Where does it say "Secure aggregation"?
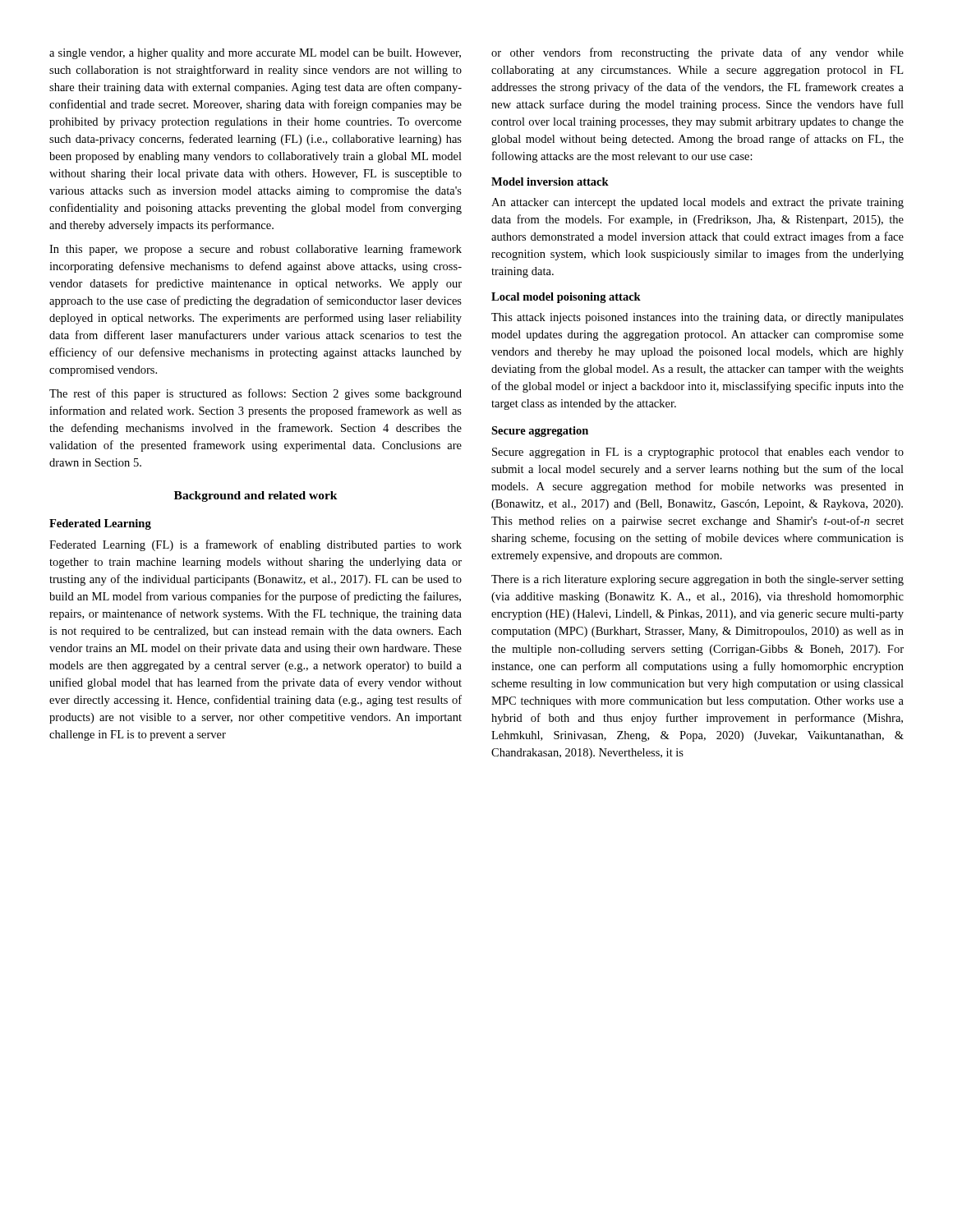 pyautogui.click(x=540, y=432)
